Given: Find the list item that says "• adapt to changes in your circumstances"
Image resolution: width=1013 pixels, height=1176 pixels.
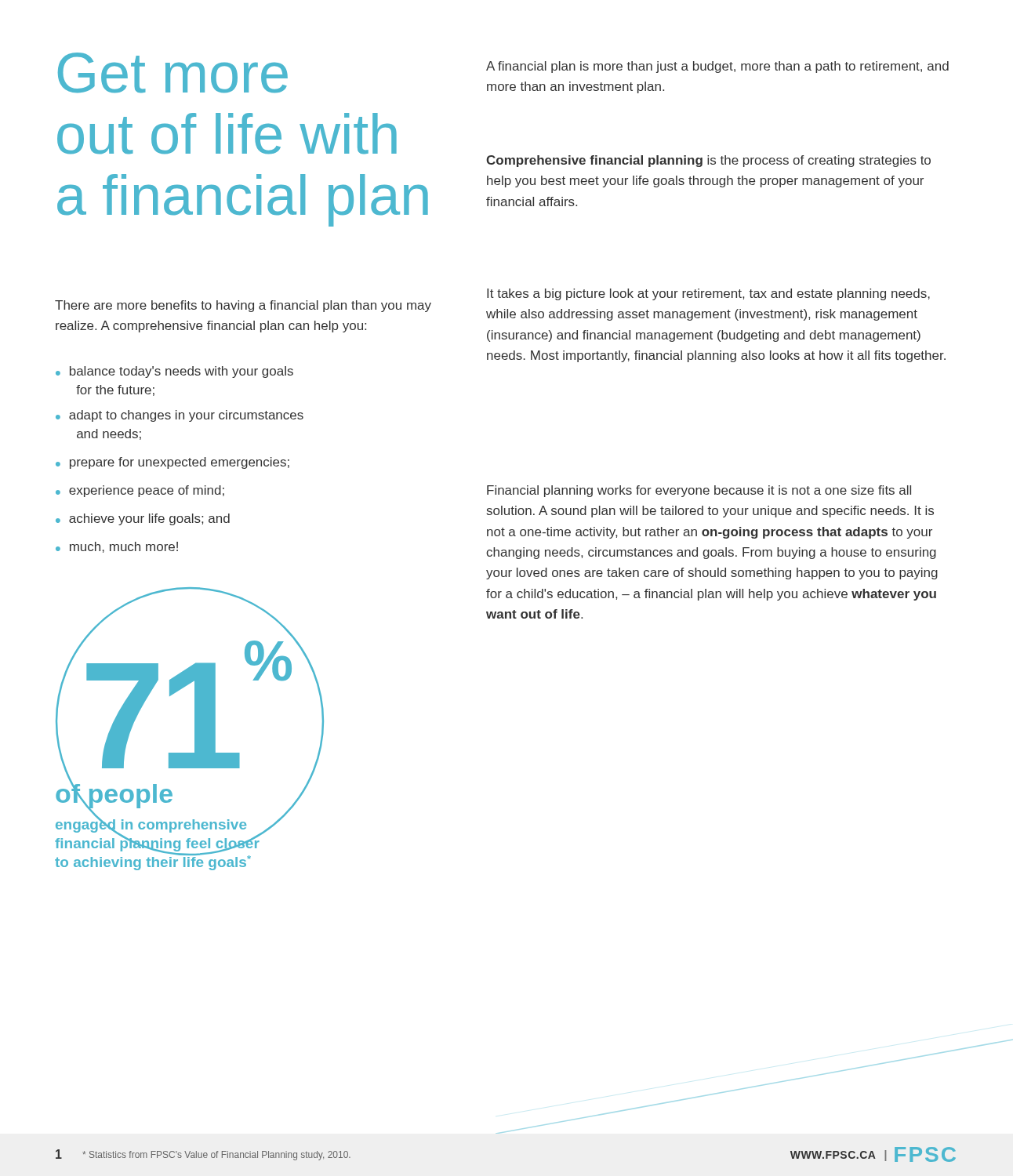Looking at the screenshot, I should click(x=243, y=425).
